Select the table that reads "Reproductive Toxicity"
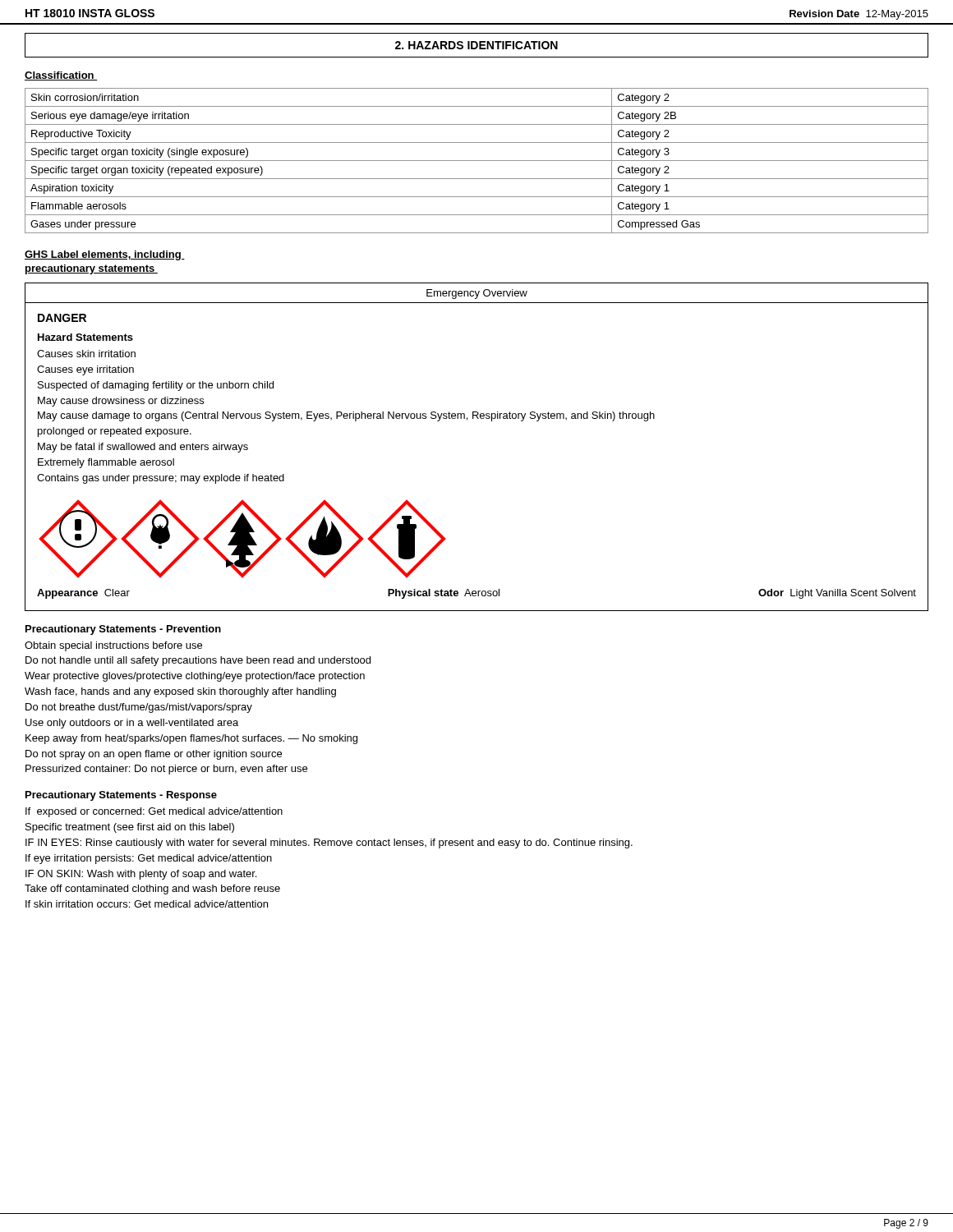Screen dimensions: 1232x953 [x=476, y=161]
